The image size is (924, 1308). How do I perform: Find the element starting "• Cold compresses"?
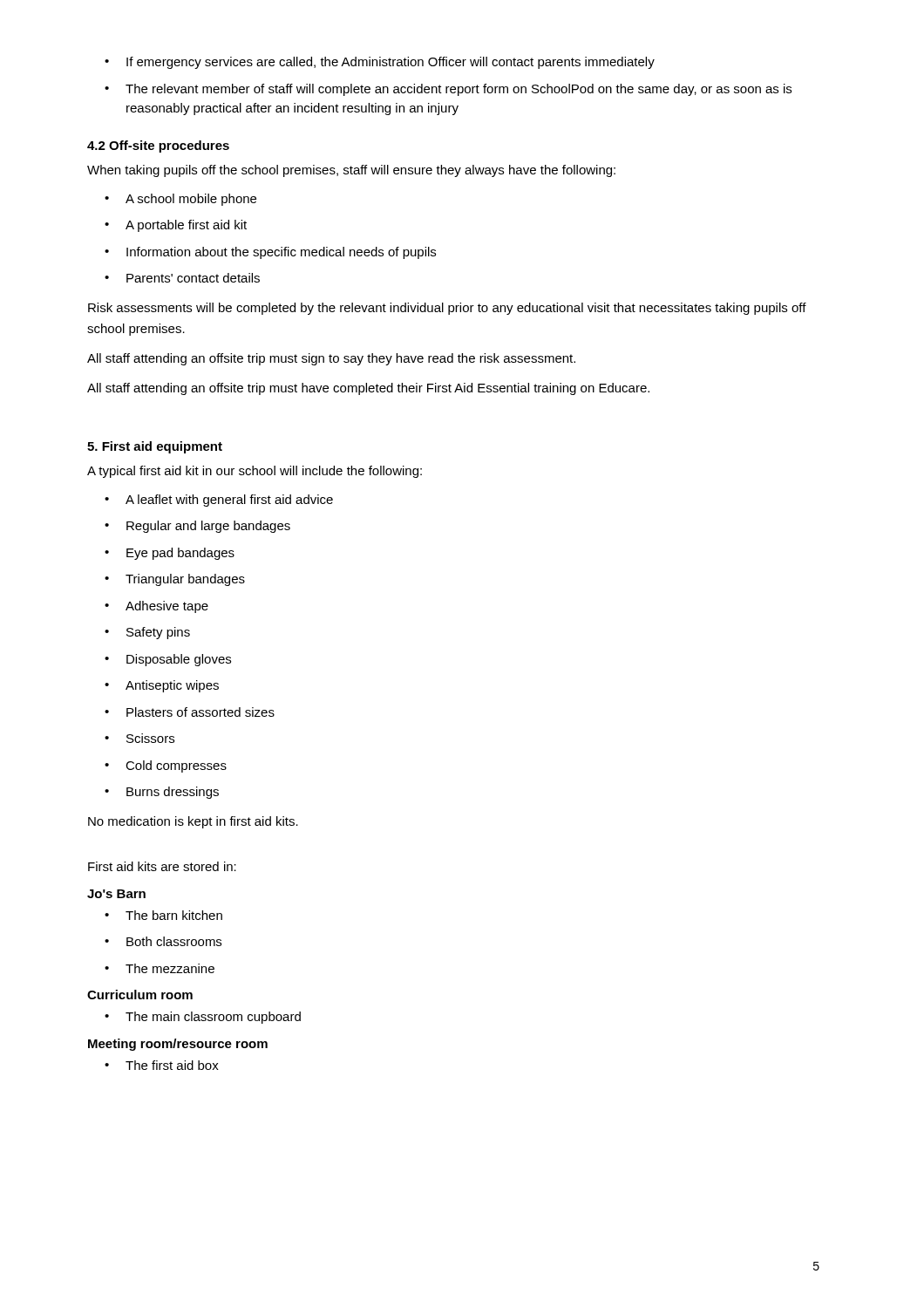[166, 766]
